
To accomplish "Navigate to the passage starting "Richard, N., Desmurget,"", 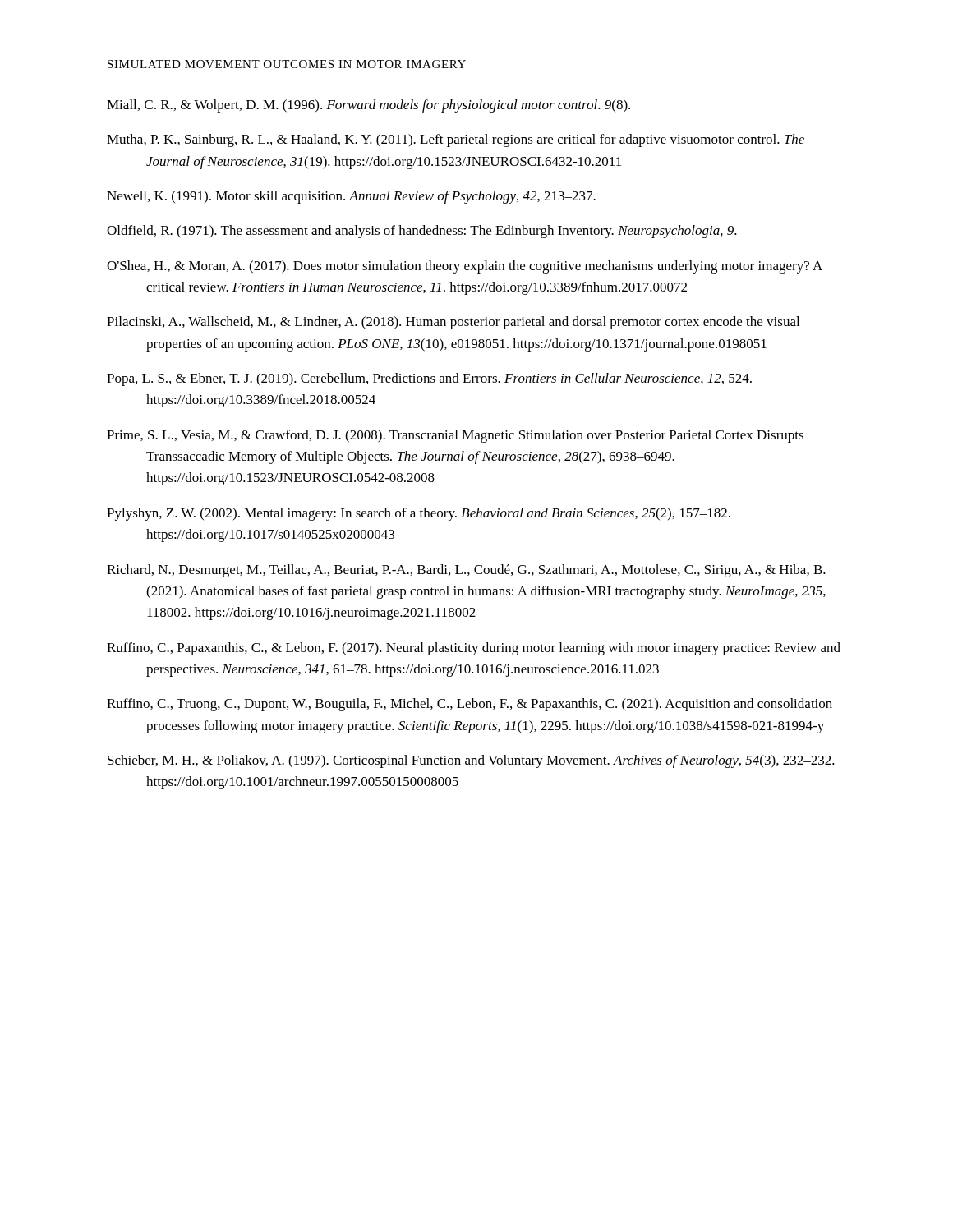I will coord(466,591).
